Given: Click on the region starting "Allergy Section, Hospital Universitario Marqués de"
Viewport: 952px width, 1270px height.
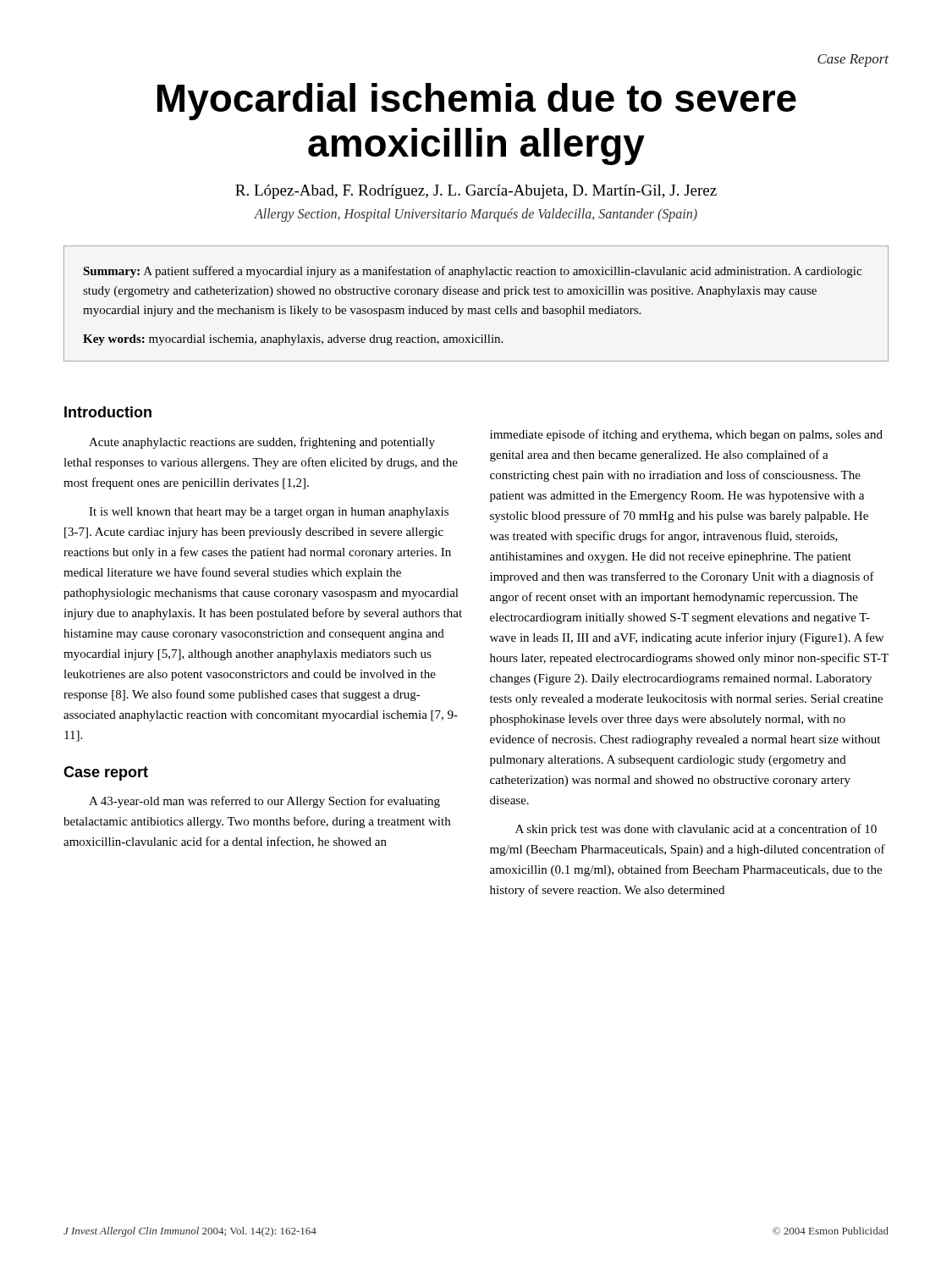Looking at the screenshot, I should (476, 214).
